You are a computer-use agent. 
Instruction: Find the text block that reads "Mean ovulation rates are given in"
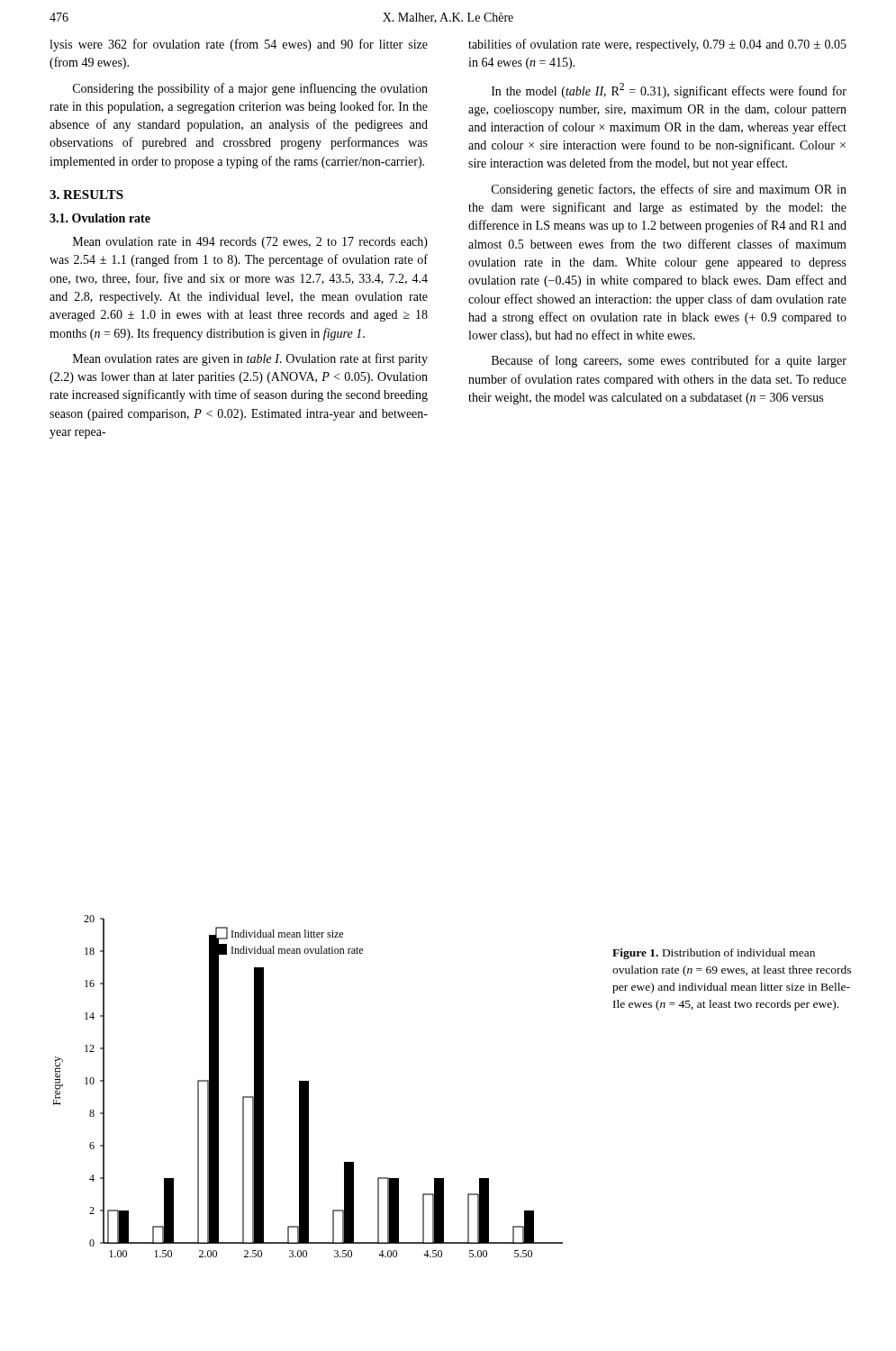tap(239, 396)
